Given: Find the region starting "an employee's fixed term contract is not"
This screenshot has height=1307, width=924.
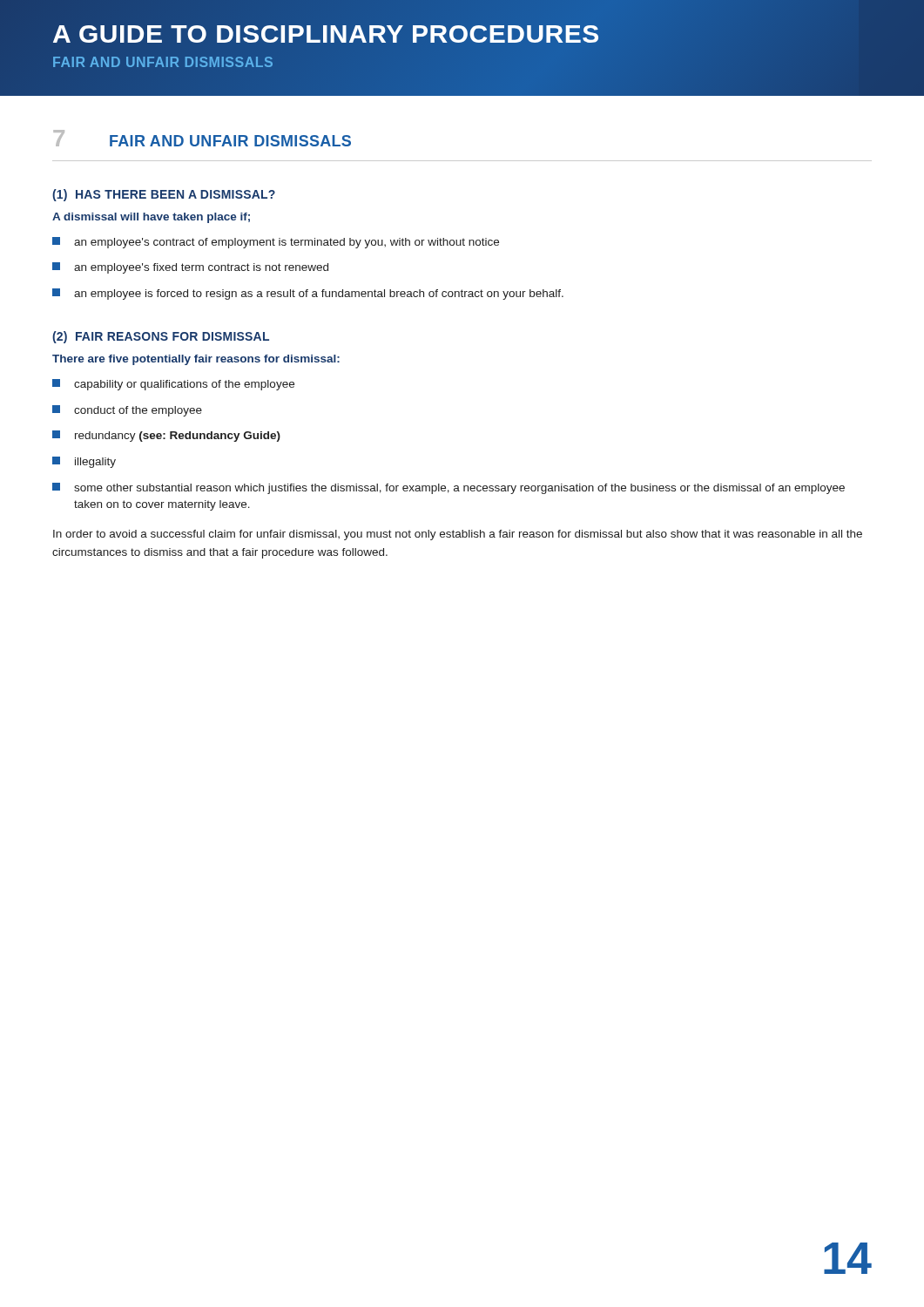Looking at the screenshot, I should click(x=191, y=267).
